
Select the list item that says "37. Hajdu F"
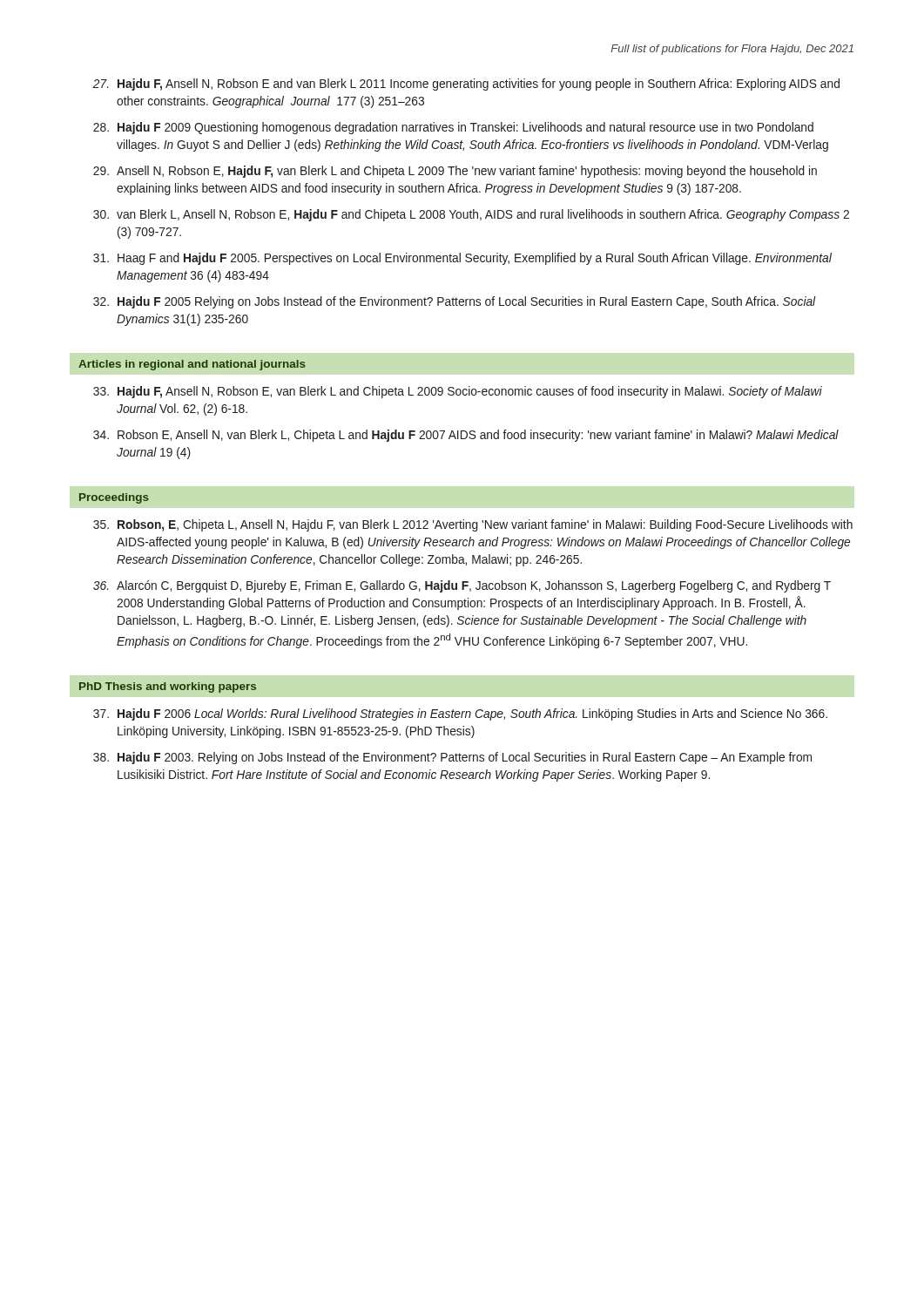(462, 723)
